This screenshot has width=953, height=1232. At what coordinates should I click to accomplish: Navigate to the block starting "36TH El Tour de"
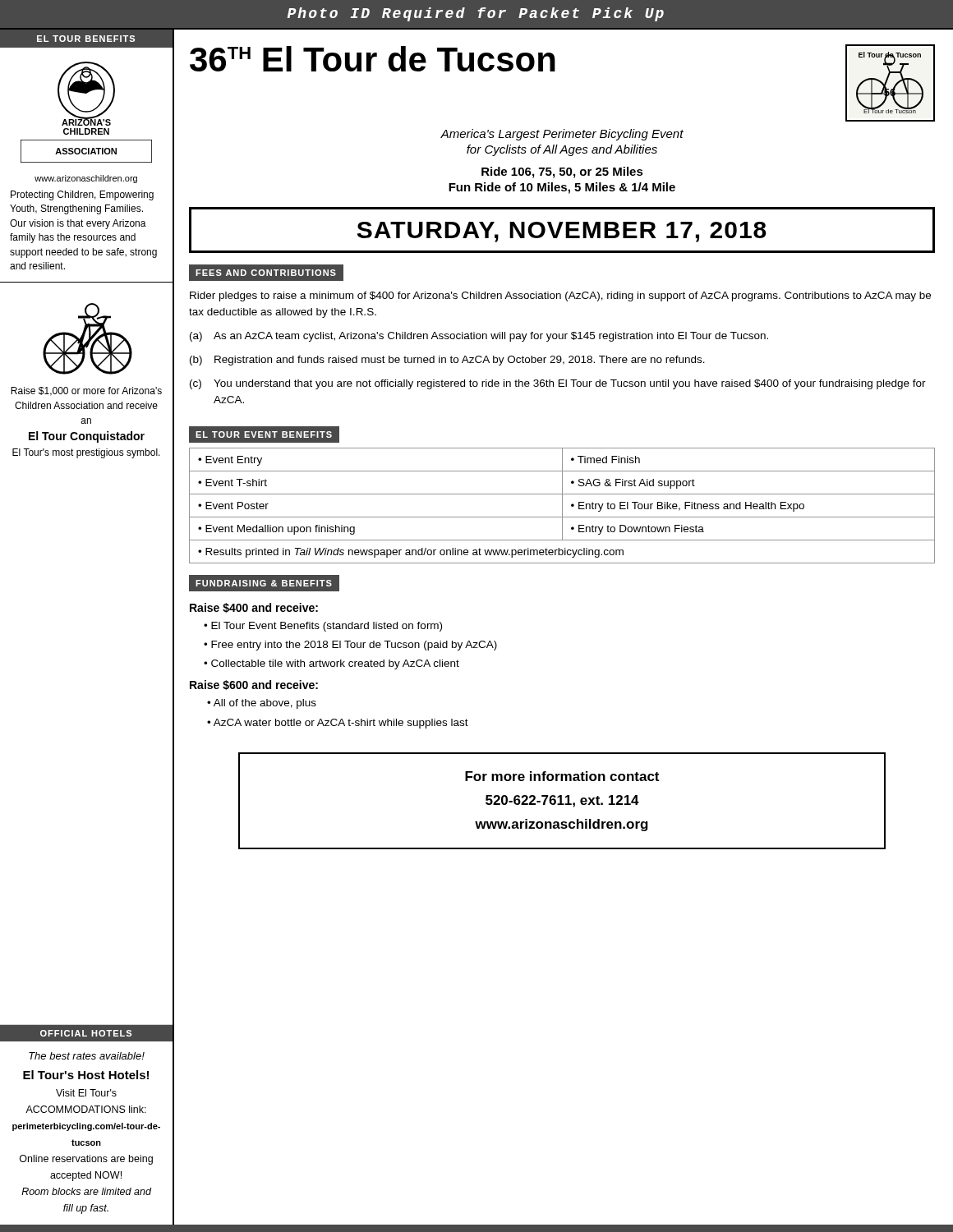tap(373, 60)
